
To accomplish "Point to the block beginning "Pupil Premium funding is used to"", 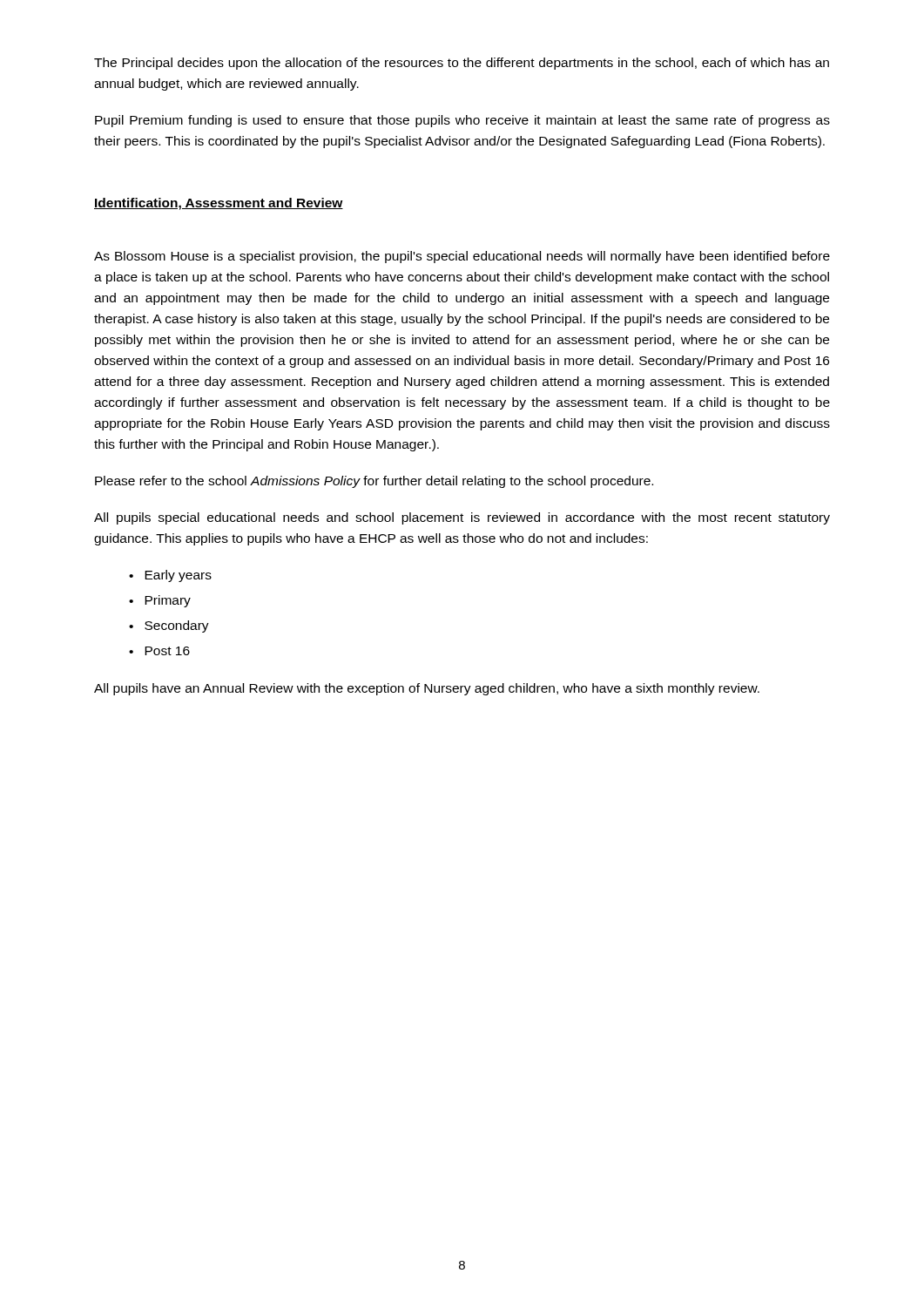I will point(462,130).
